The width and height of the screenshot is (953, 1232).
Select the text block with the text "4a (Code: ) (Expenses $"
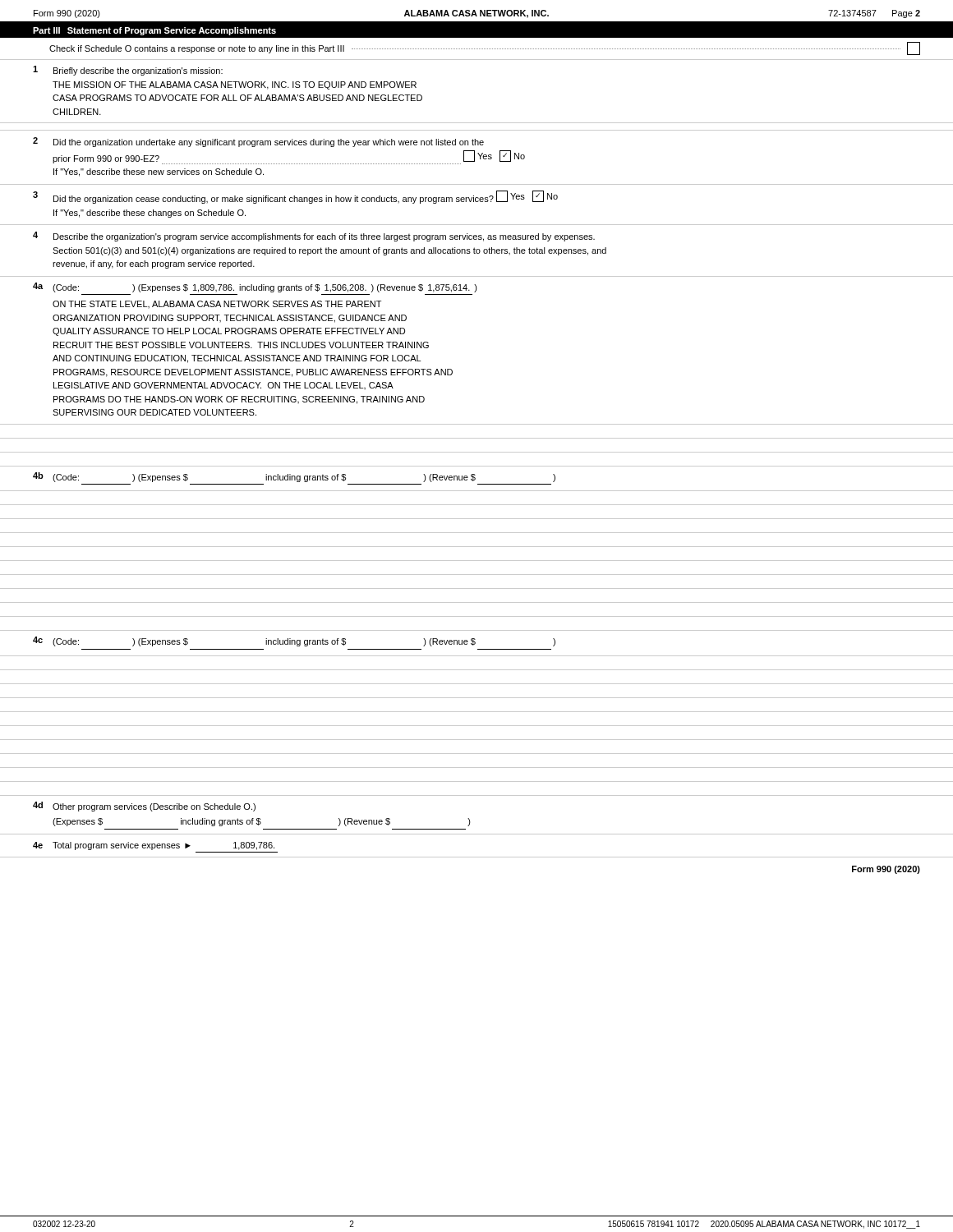pyautogui.click(x=255, y=287)
